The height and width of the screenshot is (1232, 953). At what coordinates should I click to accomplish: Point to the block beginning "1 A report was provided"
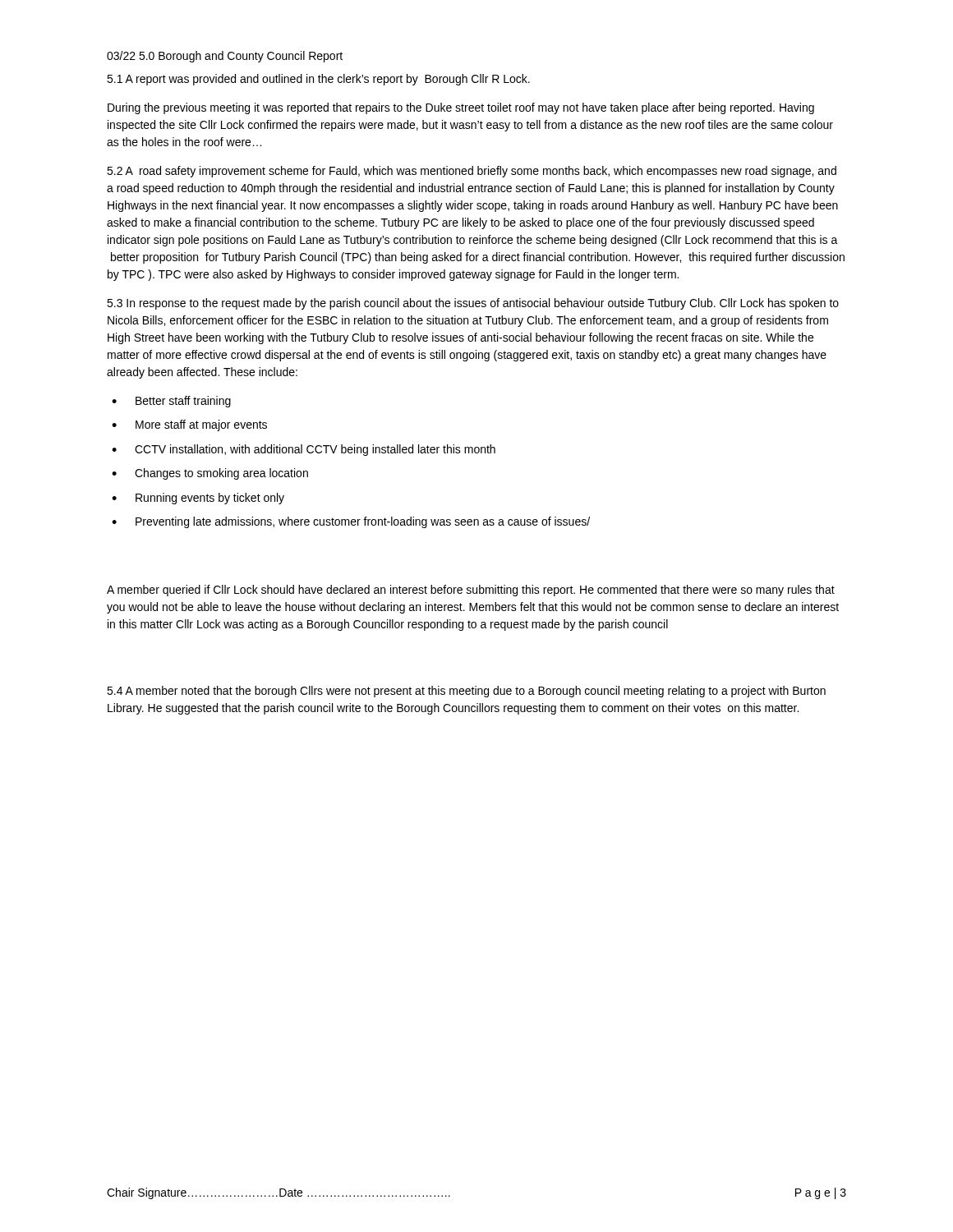coord(319,79)
